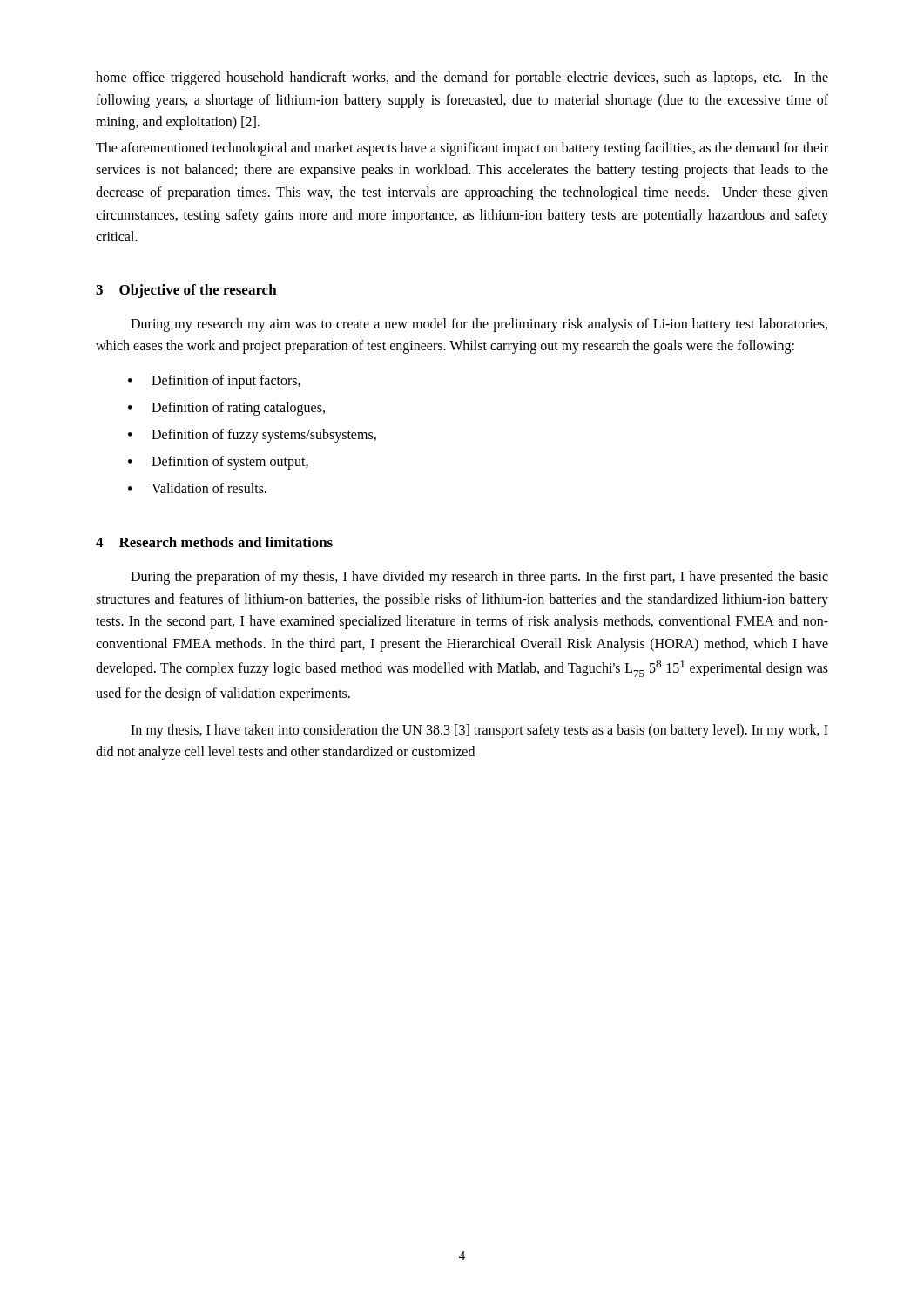924x1307 pixels.
Task: Select the element starting "During the preparation of my thesis, I have"
Action: tap(462, 664)
